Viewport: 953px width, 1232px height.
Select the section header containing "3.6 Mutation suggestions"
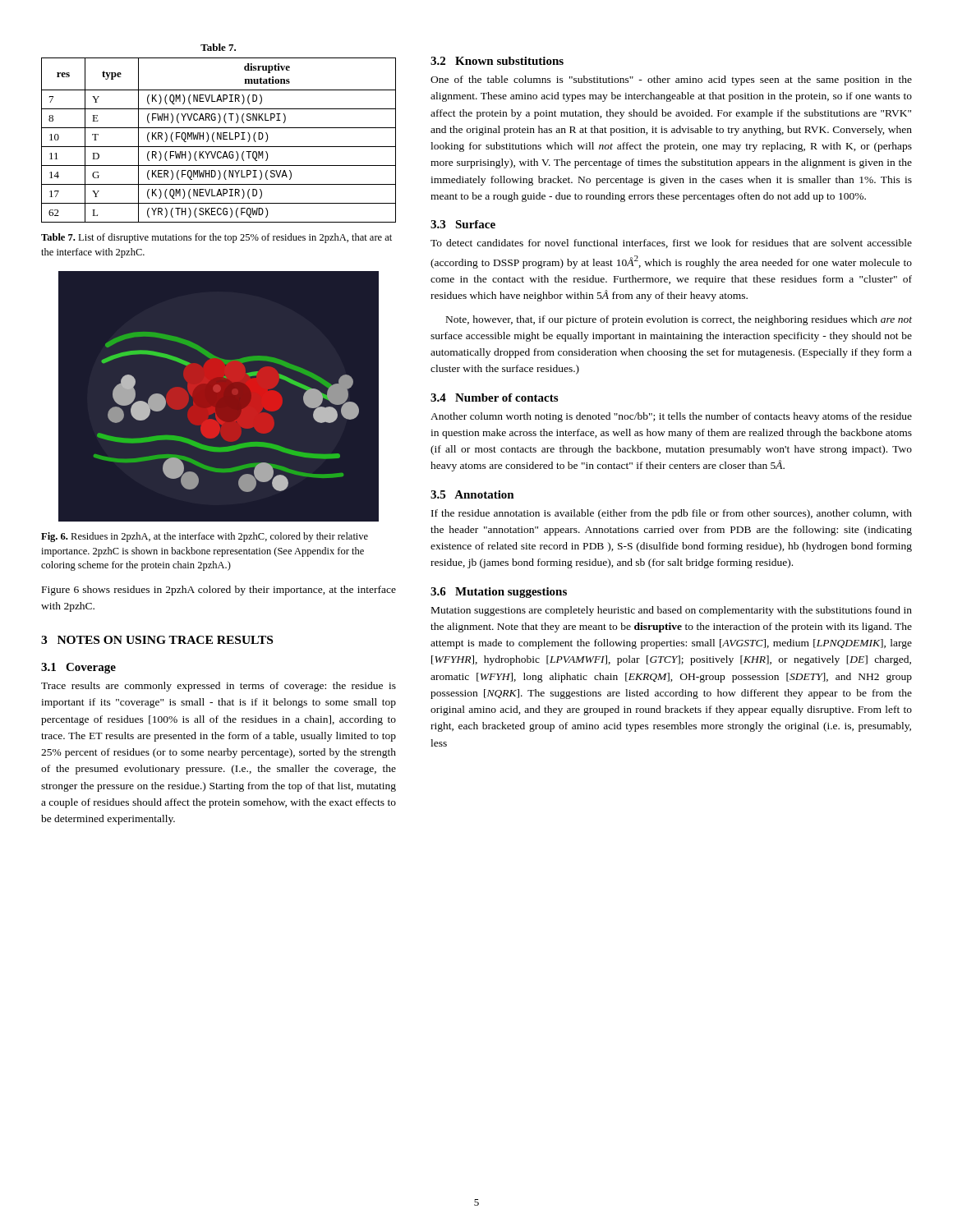click(x=499, y=591)
